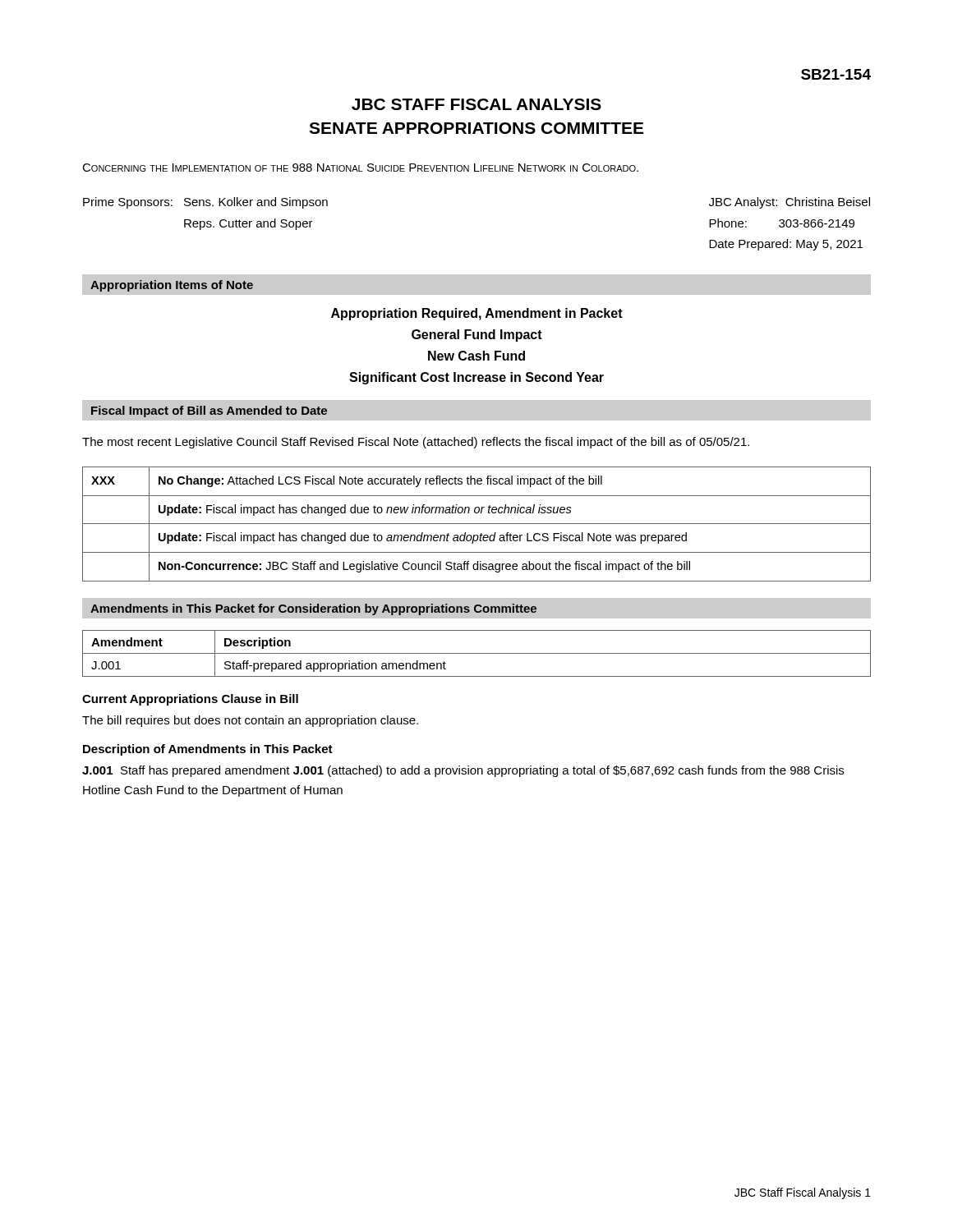The height and width of the screenshot is (1232, 953).
Task: Navigate to the text starting "Fiscal Impact of Bill as Amended to"
Action: click(x=209, y=410)
